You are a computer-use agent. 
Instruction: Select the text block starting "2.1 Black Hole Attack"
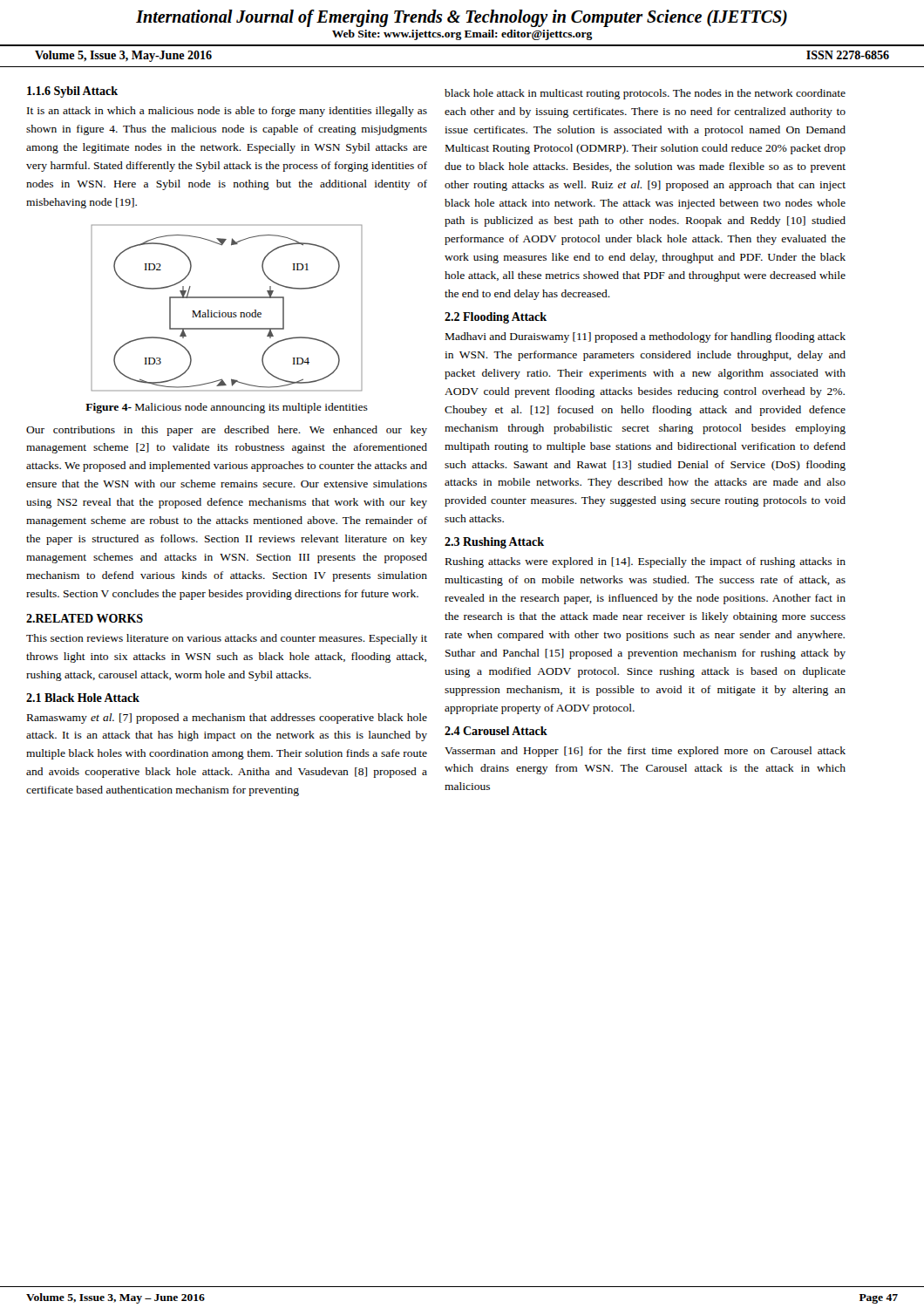click(x=83, y=698)
